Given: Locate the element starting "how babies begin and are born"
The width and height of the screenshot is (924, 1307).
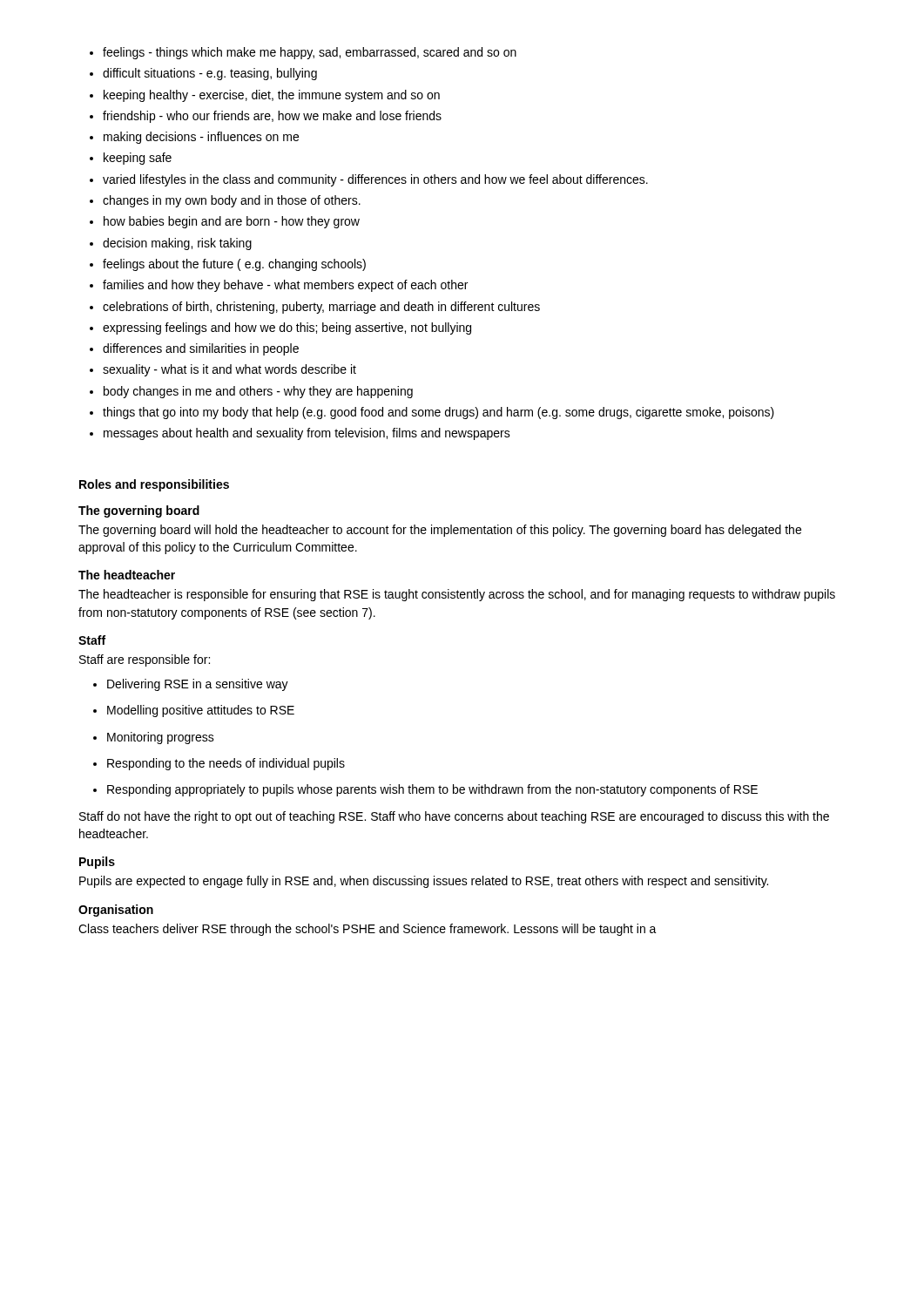Looking at the screenshot, I should pos(232,222).
